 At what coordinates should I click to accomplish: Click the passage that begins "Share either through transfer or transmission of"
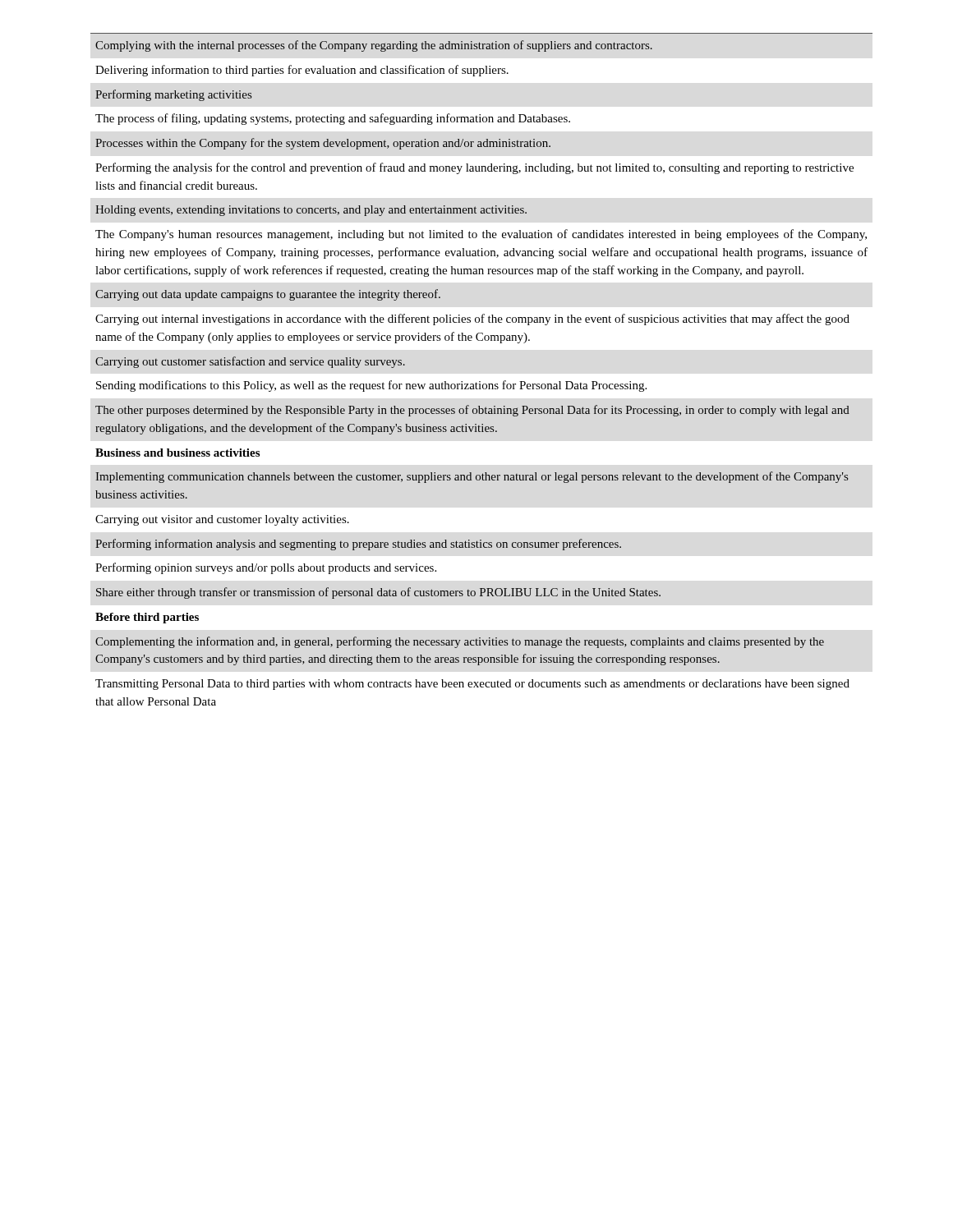(x=378, y=592)
